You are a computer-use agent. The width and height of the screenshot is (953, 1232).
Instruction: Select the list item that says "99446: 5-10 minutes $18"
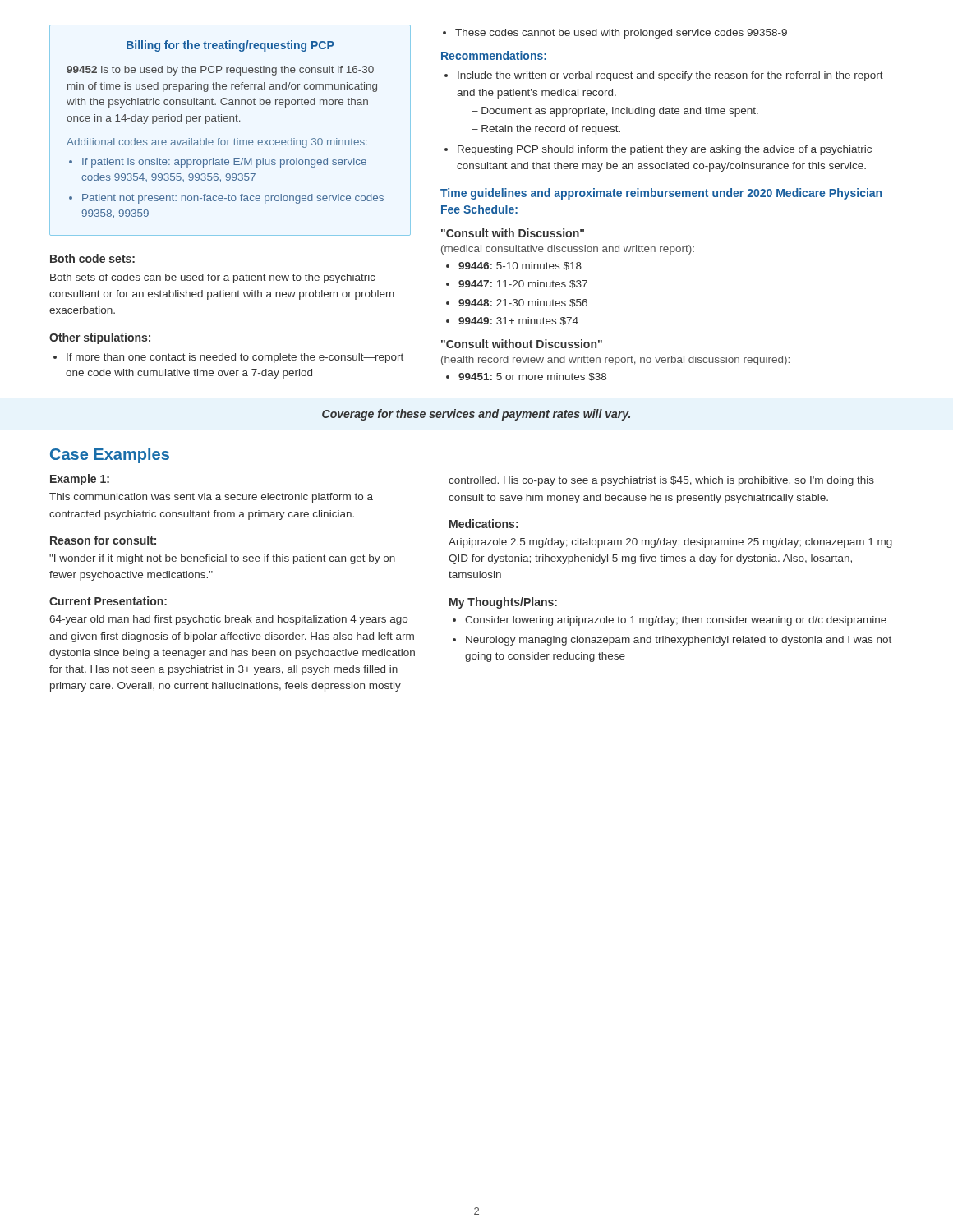520,265
